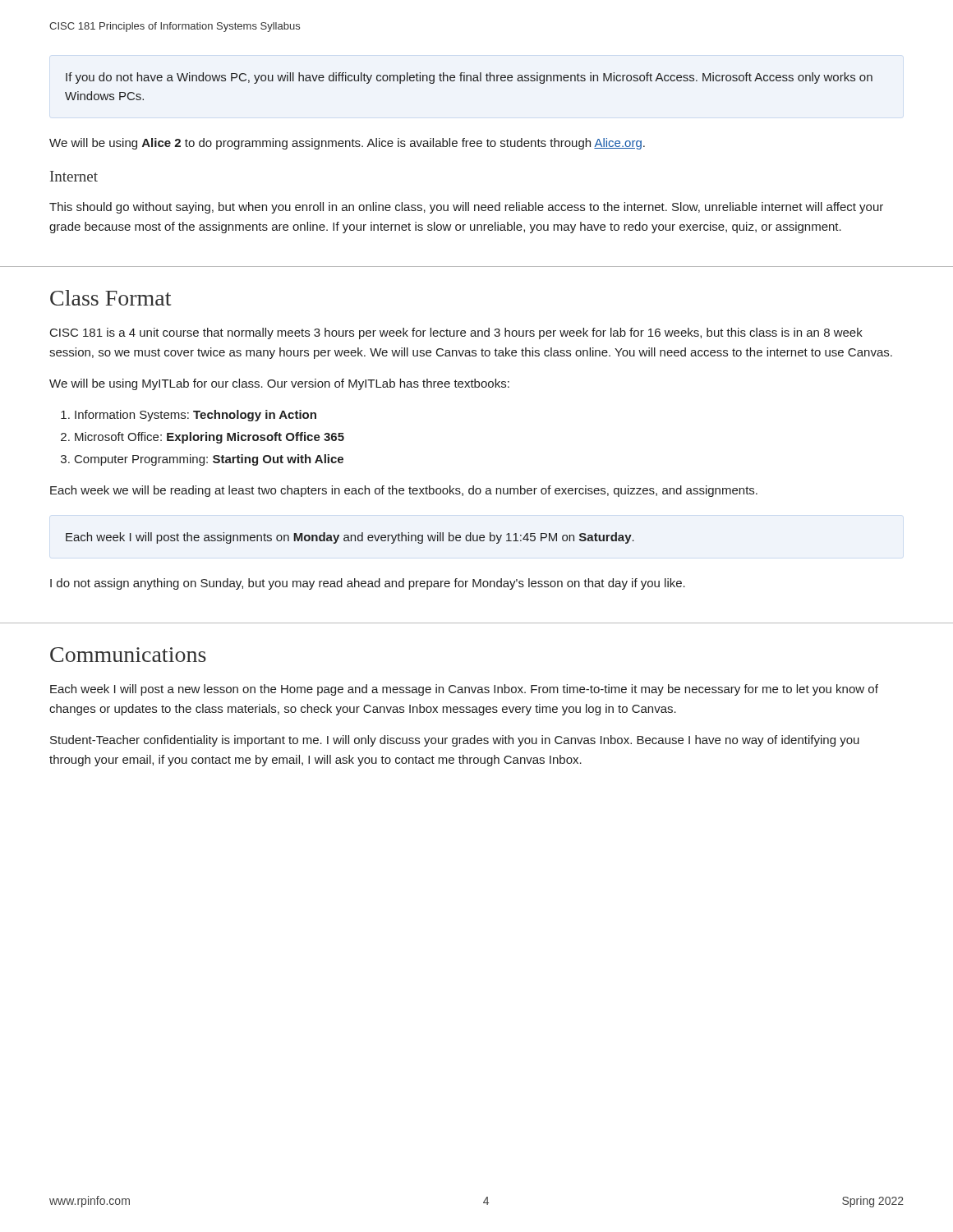
Task: Click on the text block with the text "Each week I will post a new lesson"
Action: [464, 698]
